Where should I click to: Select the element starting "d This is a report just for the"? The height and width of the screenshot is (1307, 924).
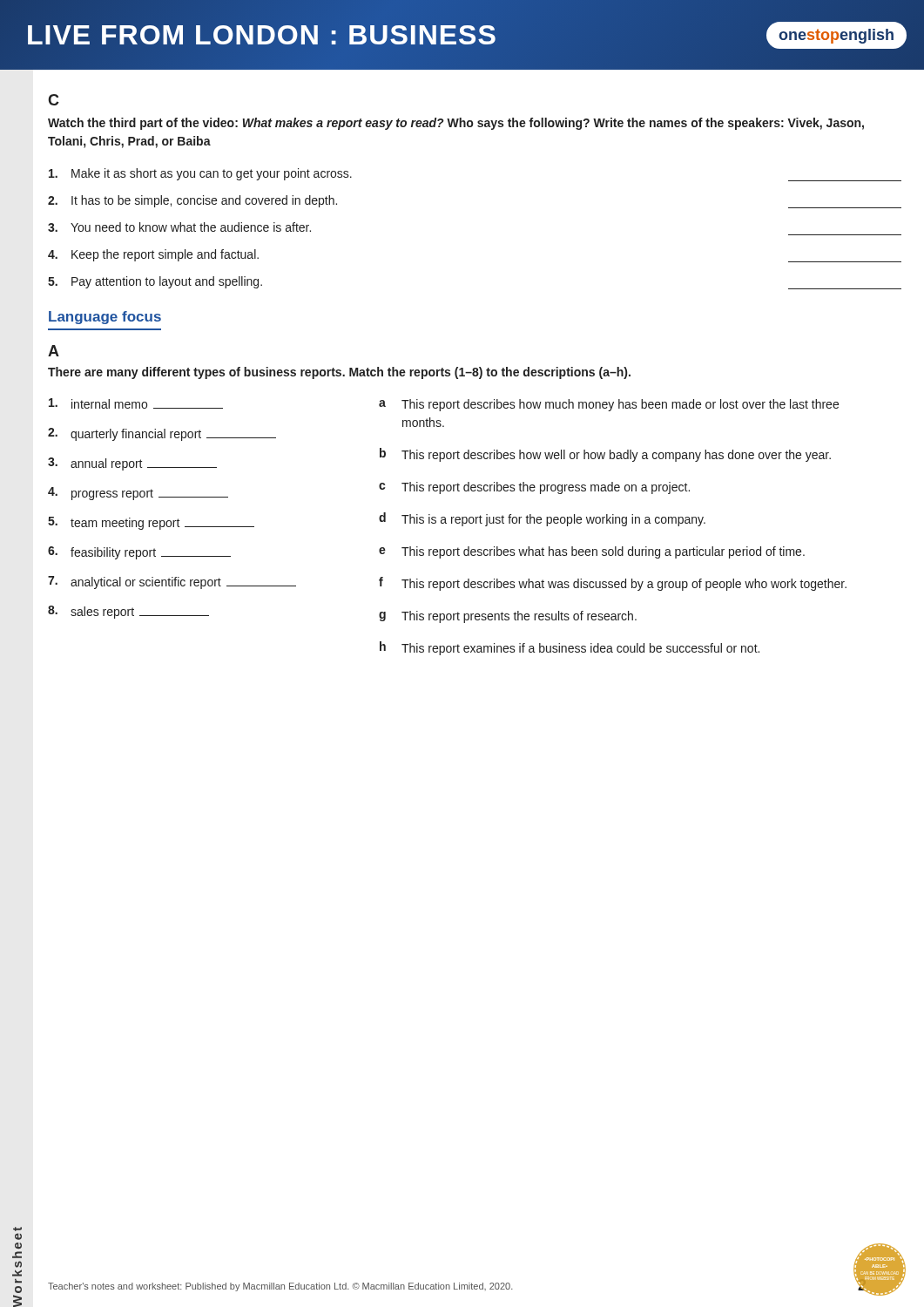tap(631, 520)
